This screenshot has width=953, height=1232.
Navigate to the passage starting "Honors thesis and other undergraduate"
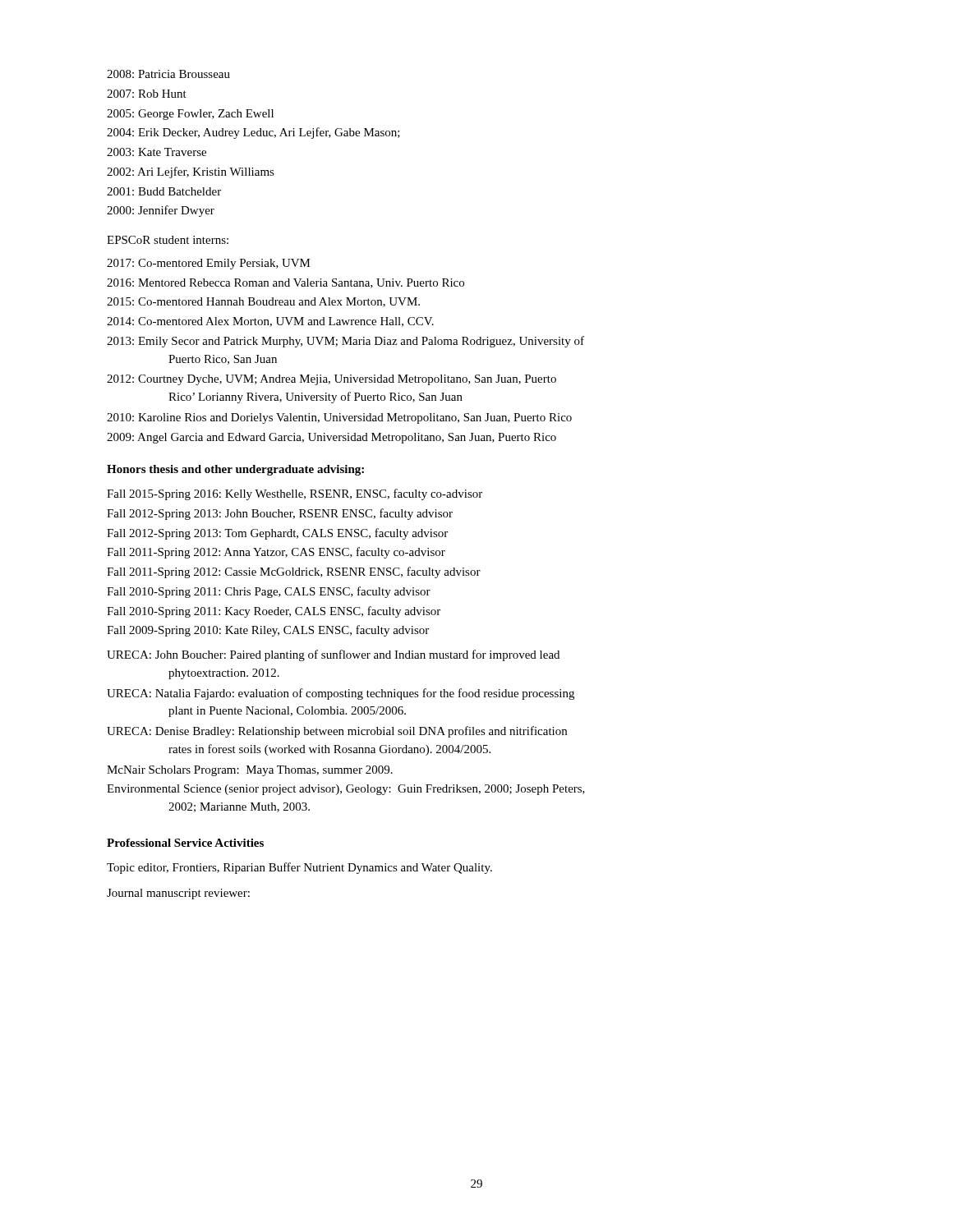(236, 469)
